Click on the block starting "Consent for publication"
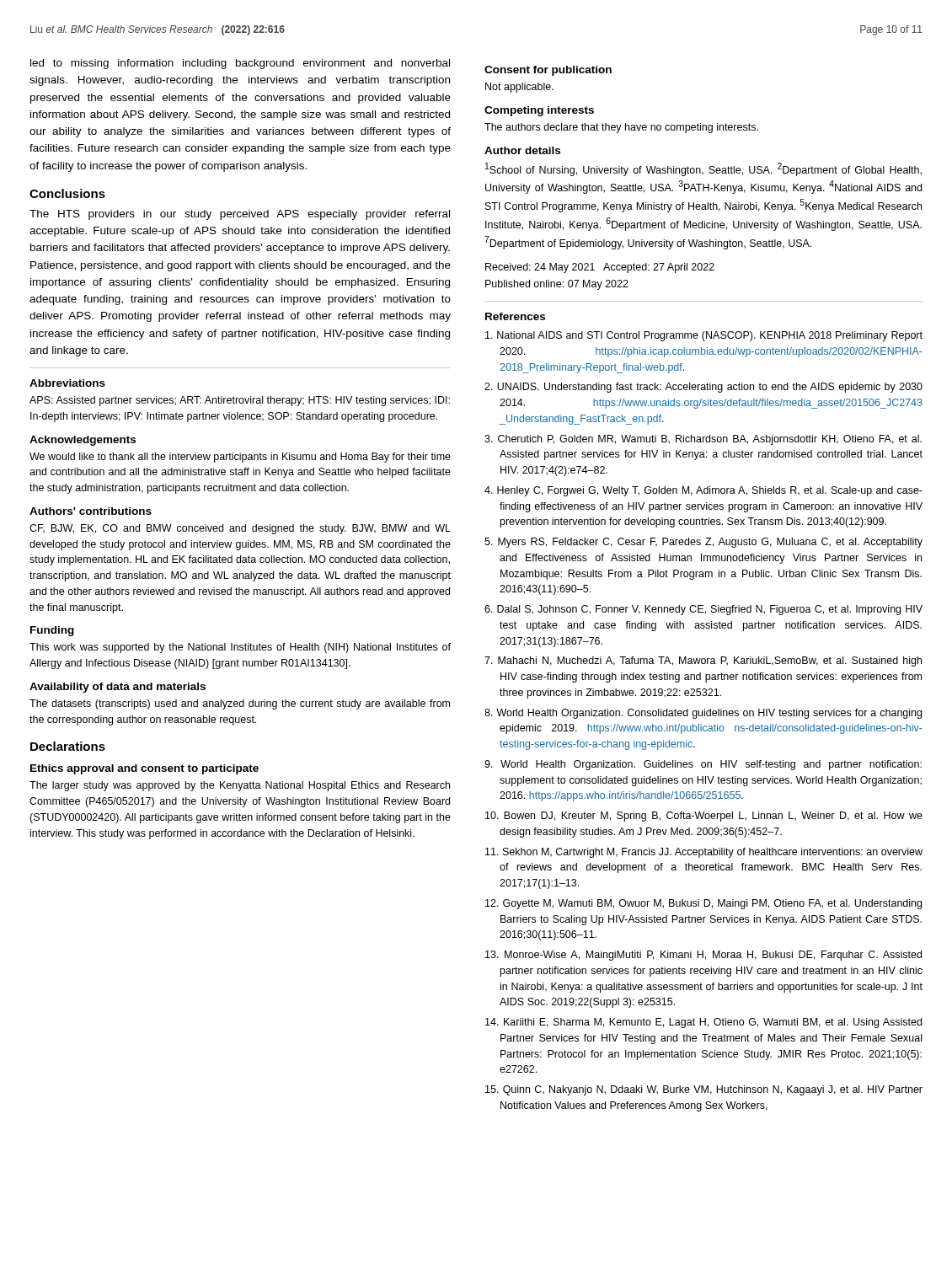The image size is (952, 1264). [x=548, y=70]
